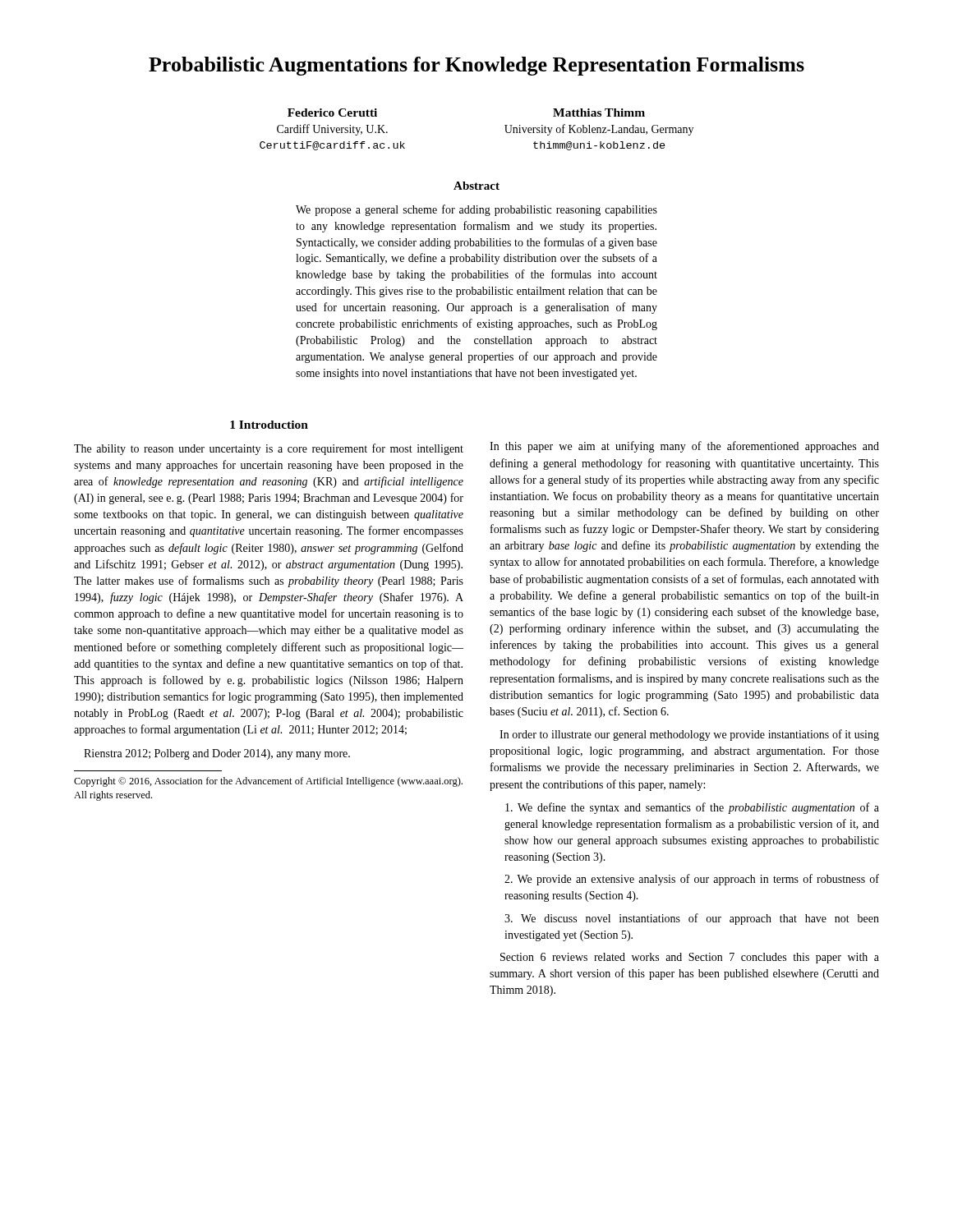Locate the element starting "3. We discuss novel instantiations of"
This screenshot has height=1232, width=953.
click(692, 927)
